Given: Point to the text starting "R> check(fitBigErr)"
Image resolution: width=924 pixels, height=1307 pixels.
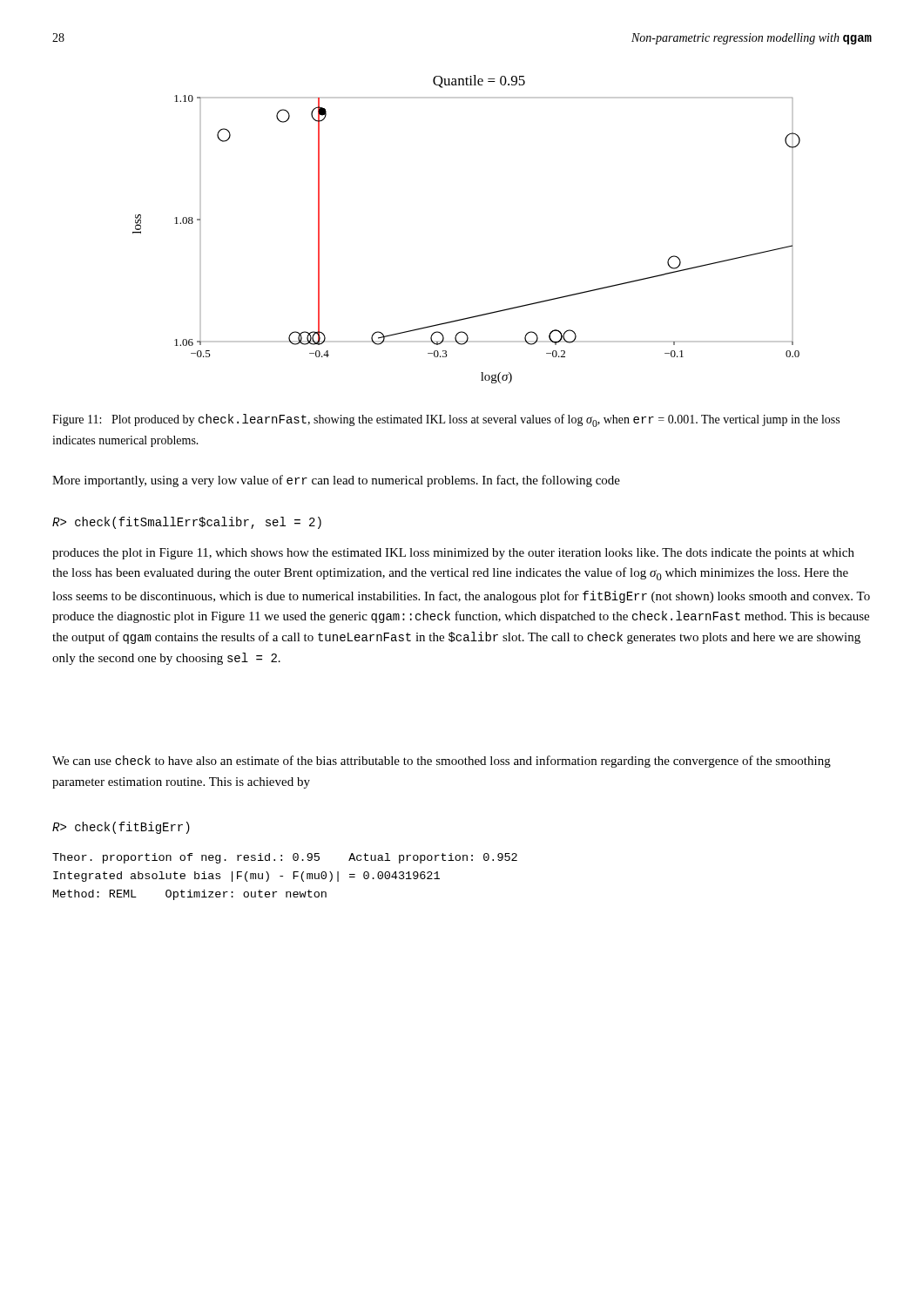Looking at the screenshot, I should tap(122, 828).
